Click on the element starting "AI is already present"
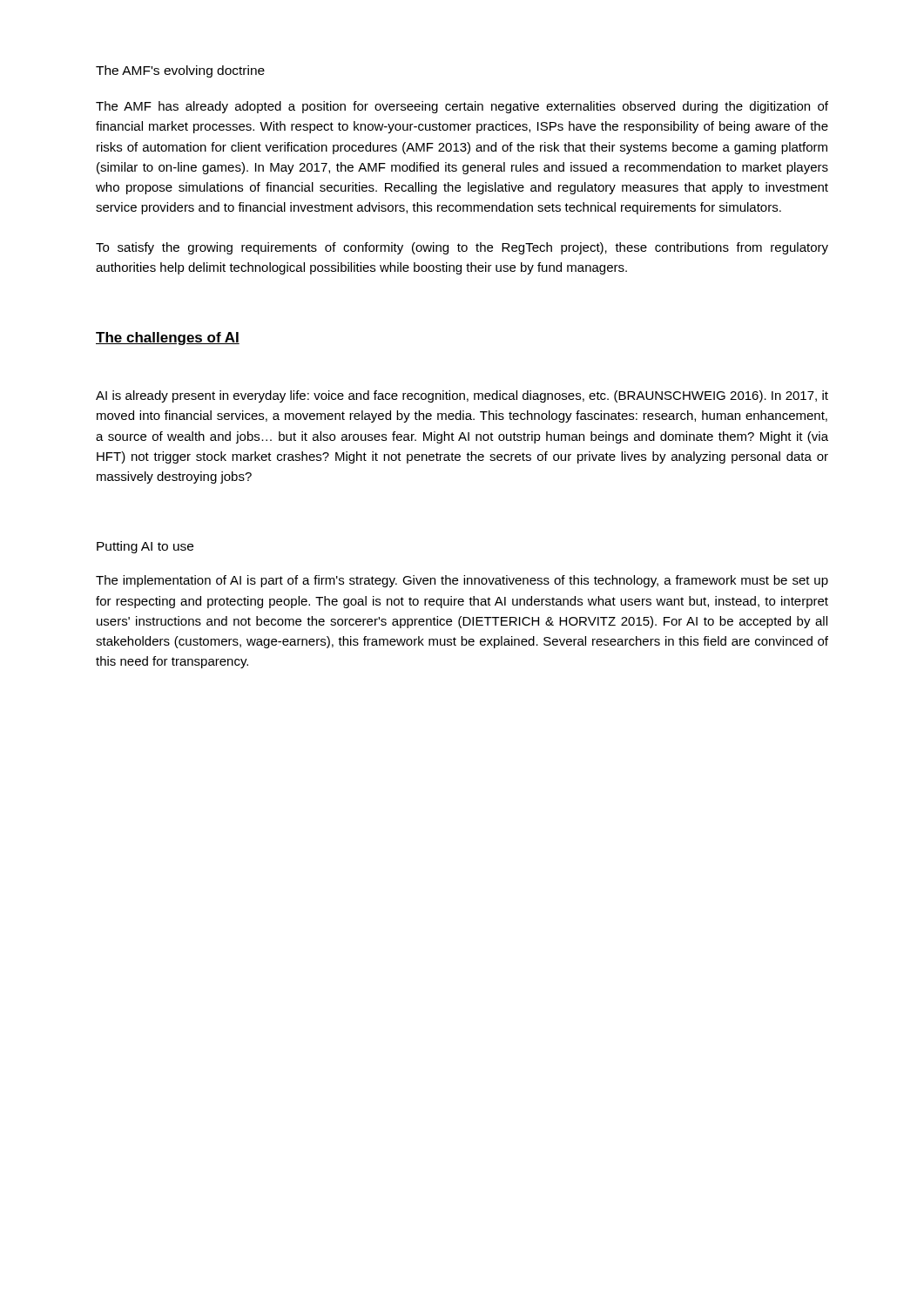Image resolution: width=924 pixels, height=1307 pixels. pos(462,436)
